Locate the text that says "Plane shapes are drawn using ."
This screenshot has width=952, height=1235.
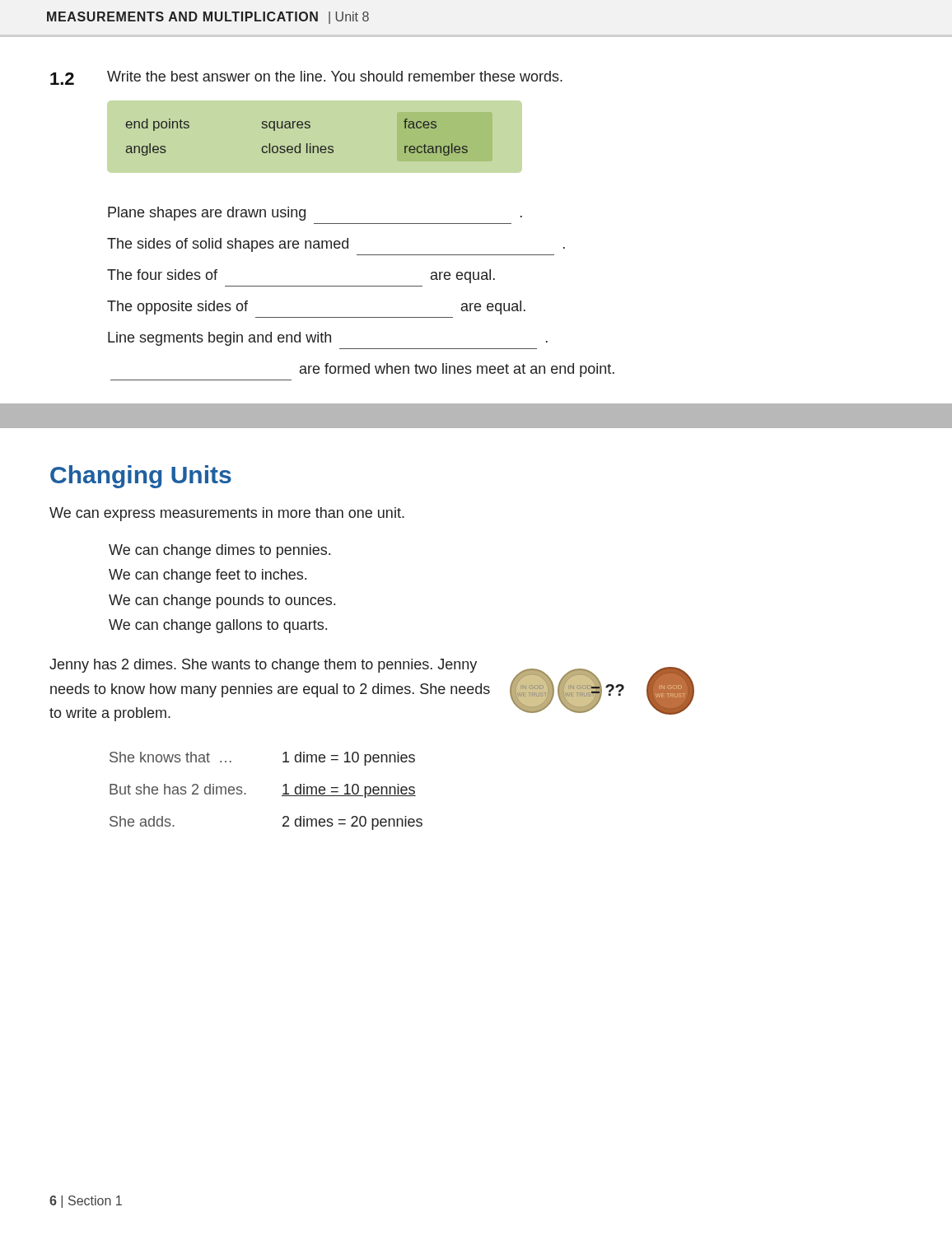[x=315, y=212]
